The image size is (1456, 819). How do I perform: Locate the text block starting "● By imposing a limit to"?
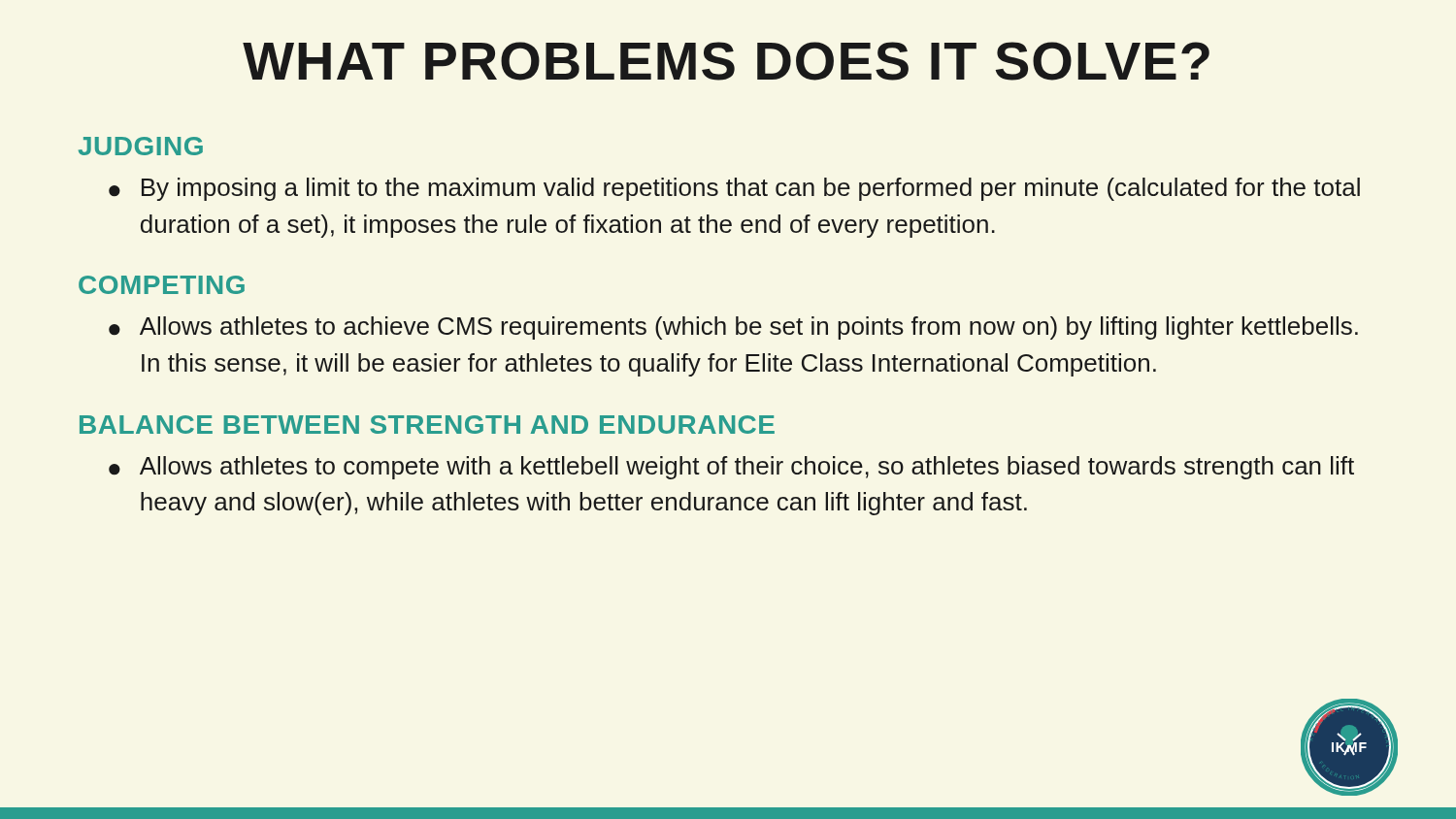tap(743, 206)
